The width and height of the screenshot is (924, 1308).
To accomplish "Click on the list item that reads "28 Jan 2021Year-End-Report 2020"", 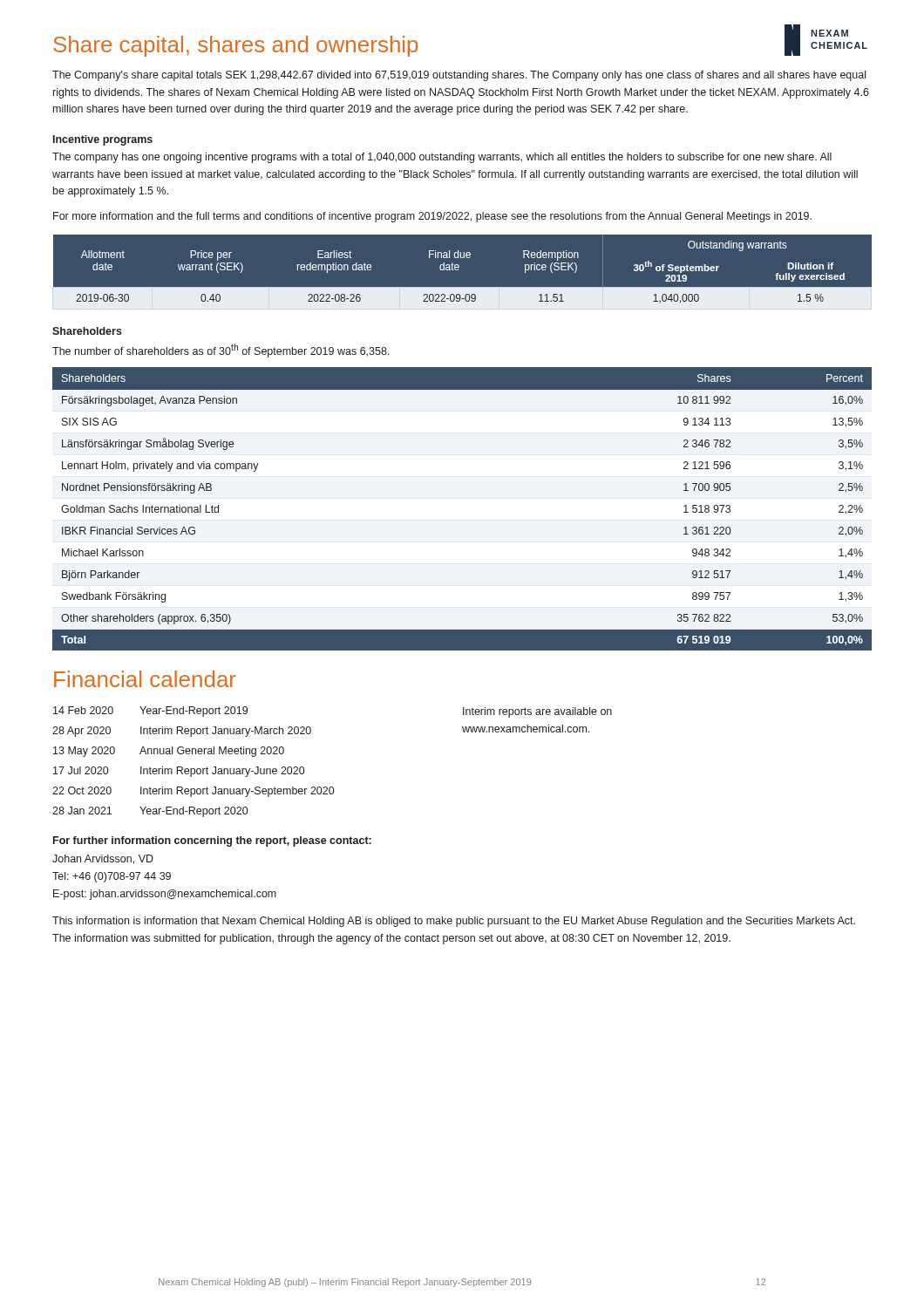I will tap(257, 811).
